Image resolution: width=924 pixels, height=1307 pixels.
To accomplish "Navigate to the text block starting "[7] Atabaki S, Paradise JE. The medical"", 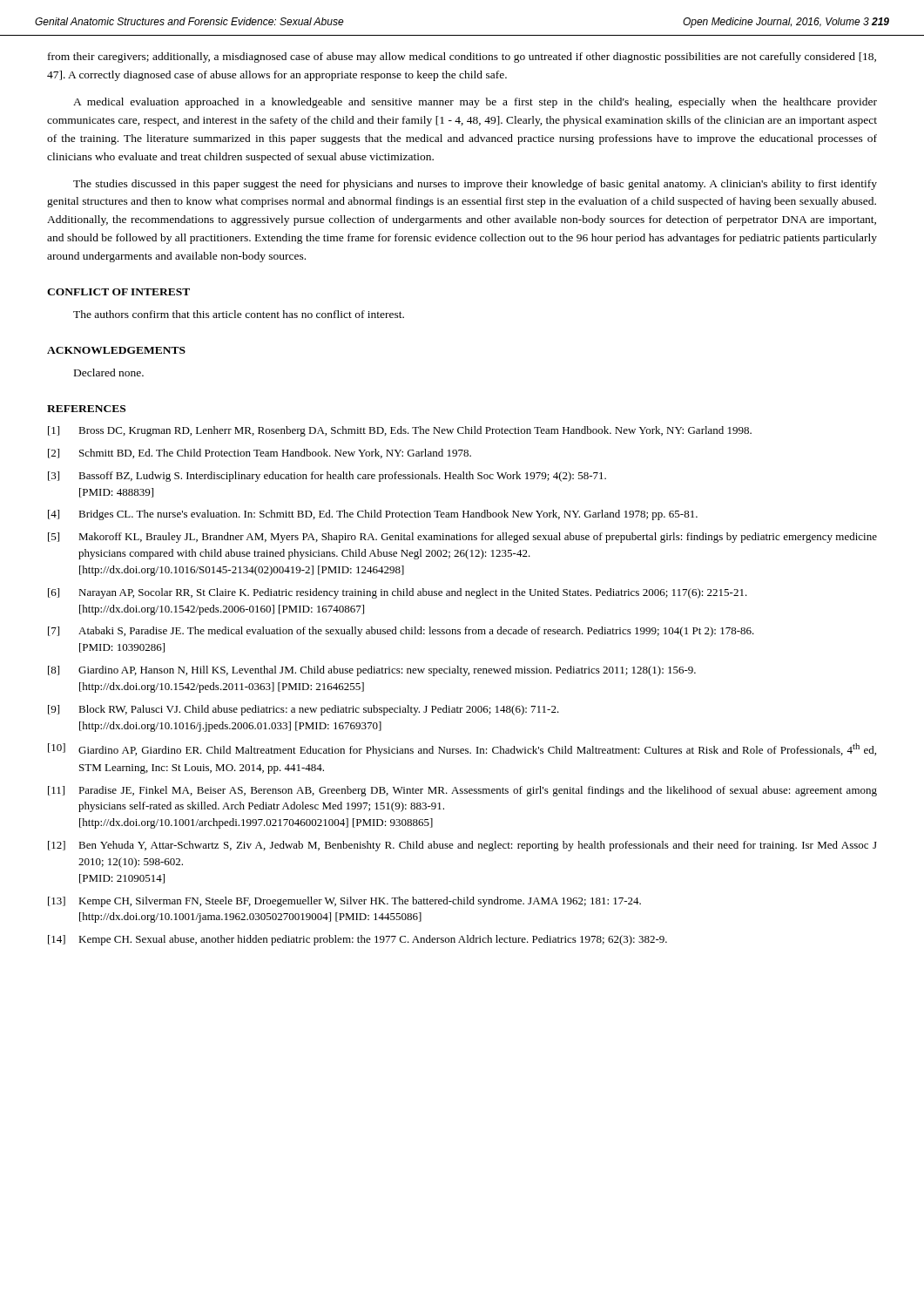I will pyautogui.click(x=462, y=640).
